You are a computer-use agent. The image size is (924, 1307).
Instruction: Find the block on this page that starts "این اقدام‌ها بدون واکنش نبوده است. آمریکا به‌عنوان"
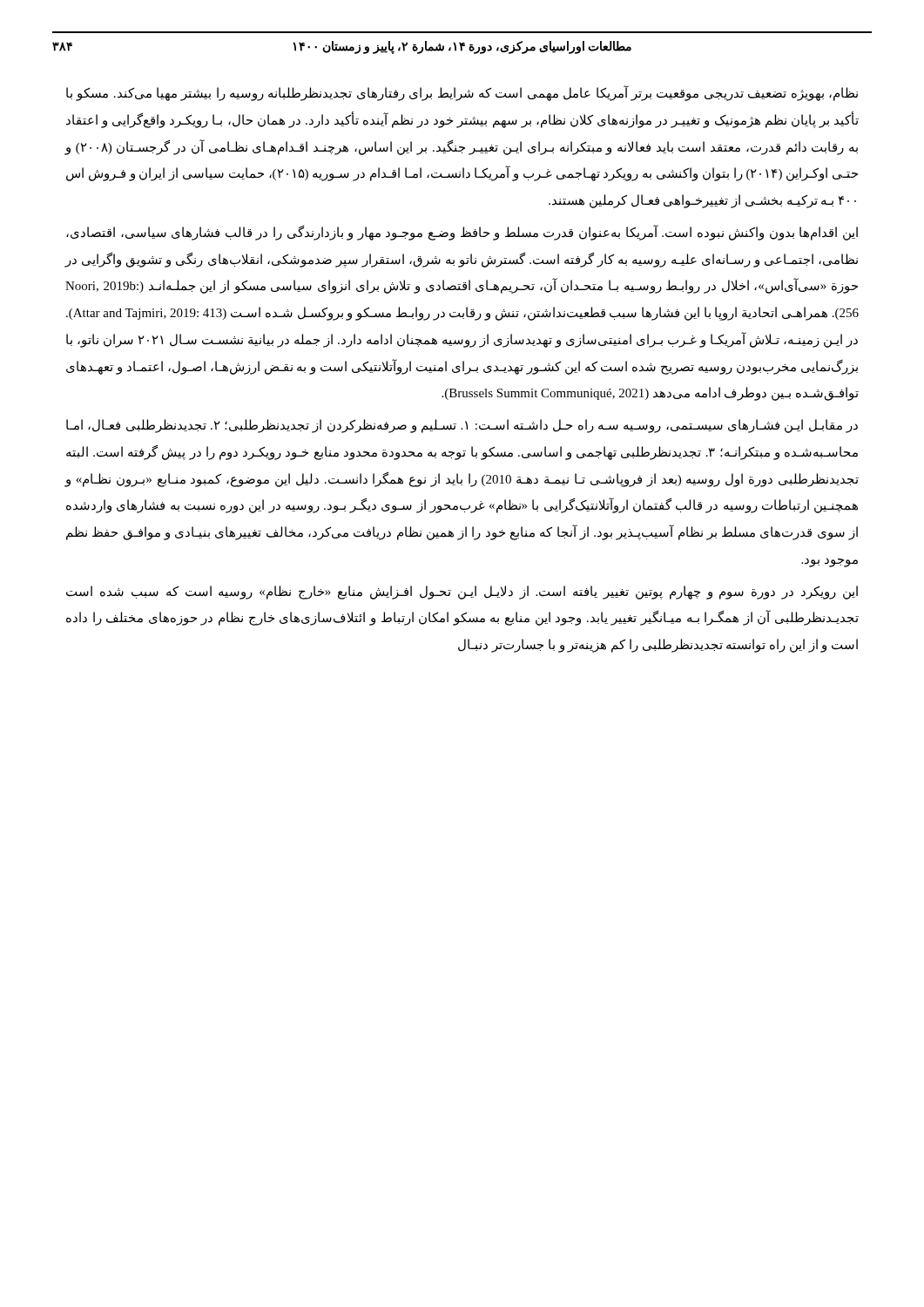(462, 313)
